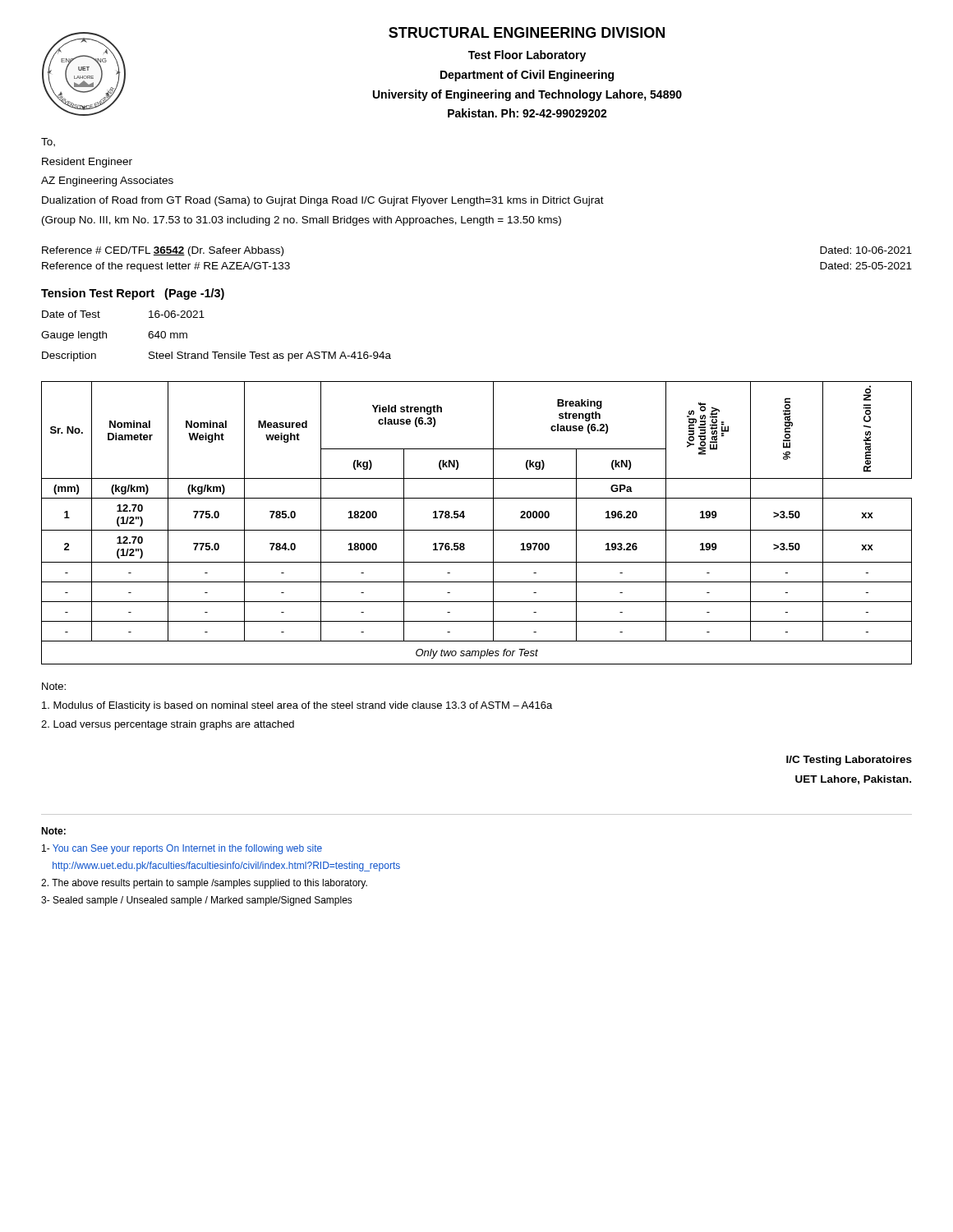Navigate to the element starting "Date of Test 16-06-2021 Gauge length 640"
This screenshot has width=953, height=1232.
tap(69, 313)
